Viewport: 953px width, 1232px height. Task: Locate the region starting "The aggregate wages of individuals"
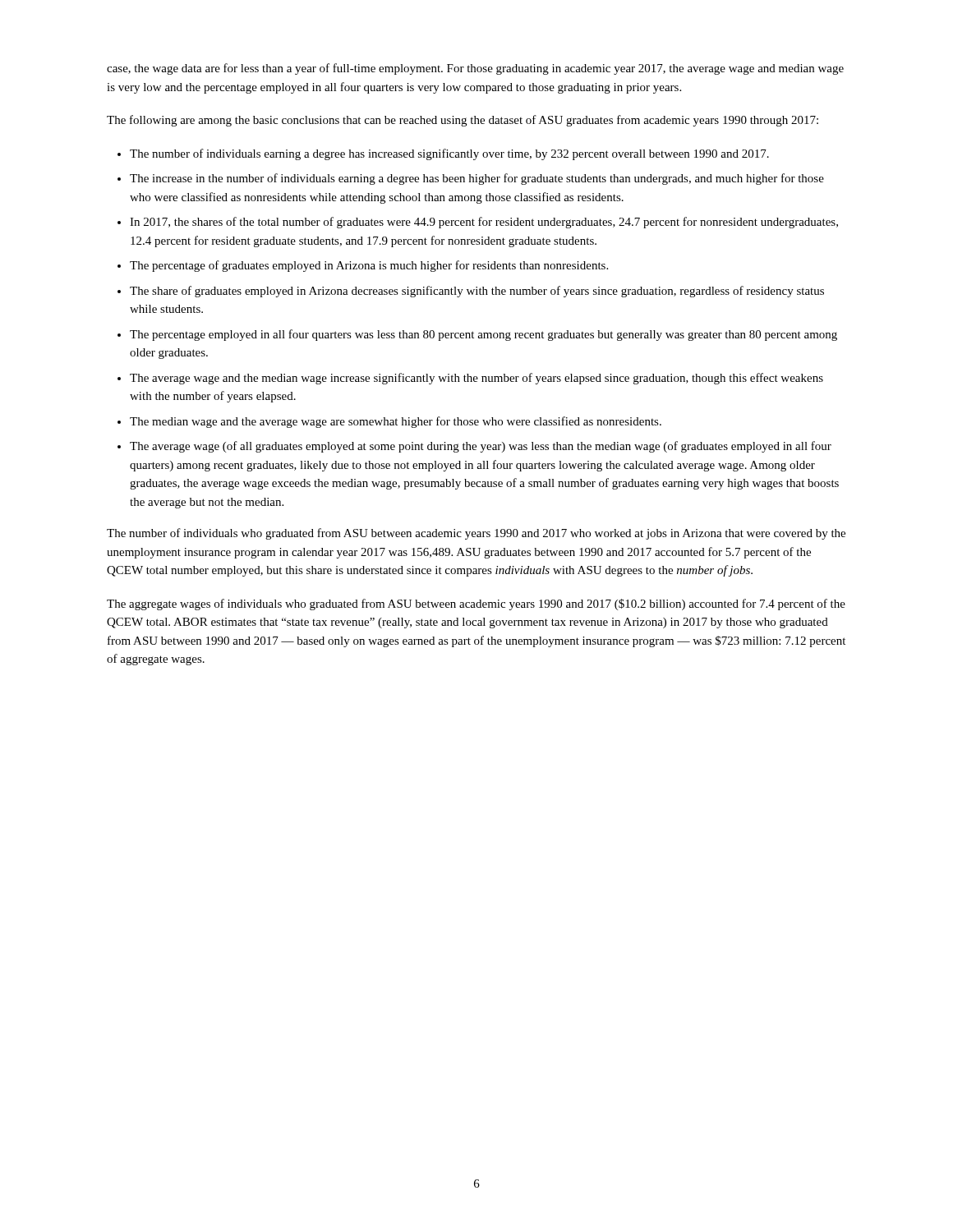(x=476, y=631)
